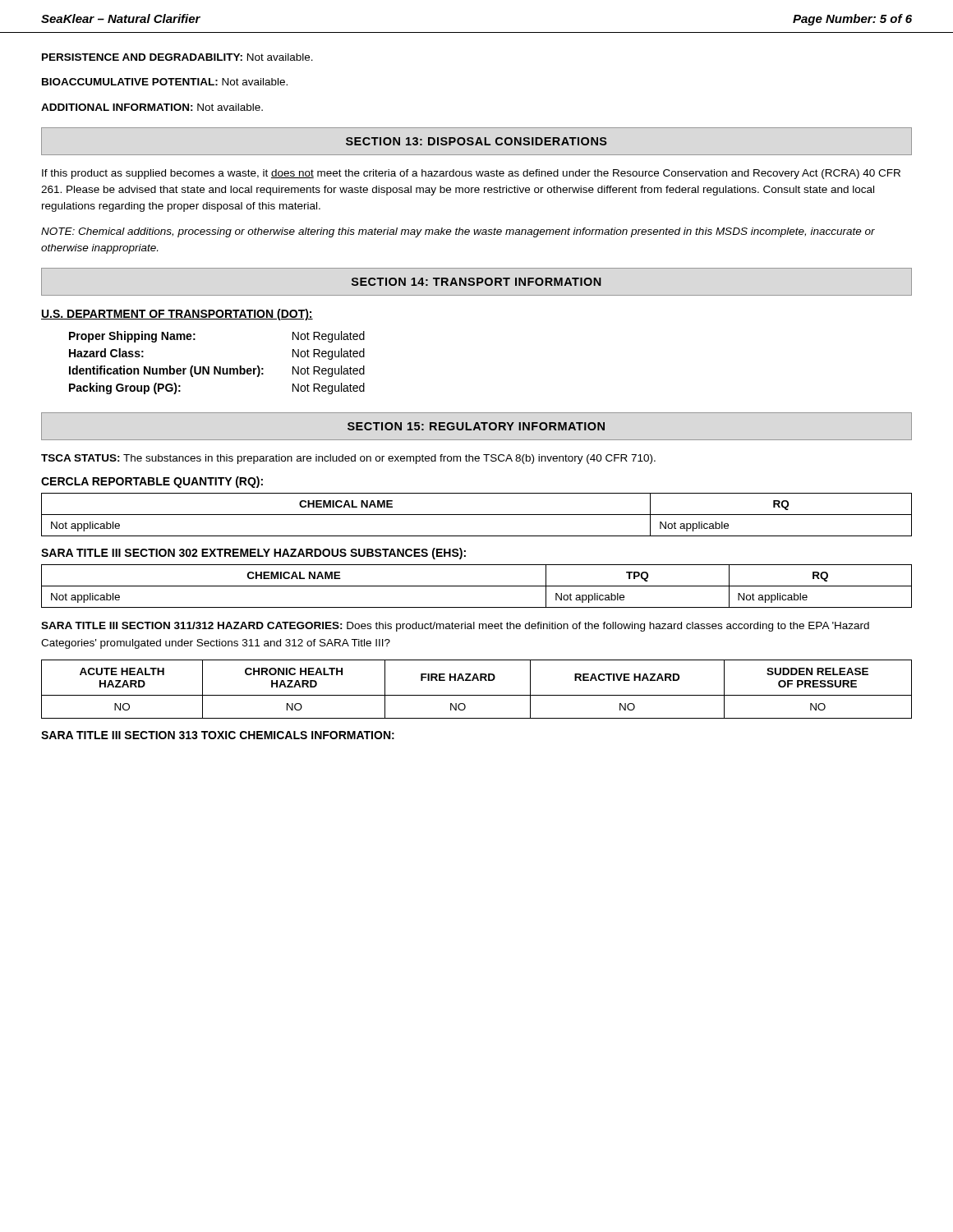Select the element starting "Proper Shipping Name: Not Regulated"
This screenshot has width=953, height=1232.
[x=129, y=336]
